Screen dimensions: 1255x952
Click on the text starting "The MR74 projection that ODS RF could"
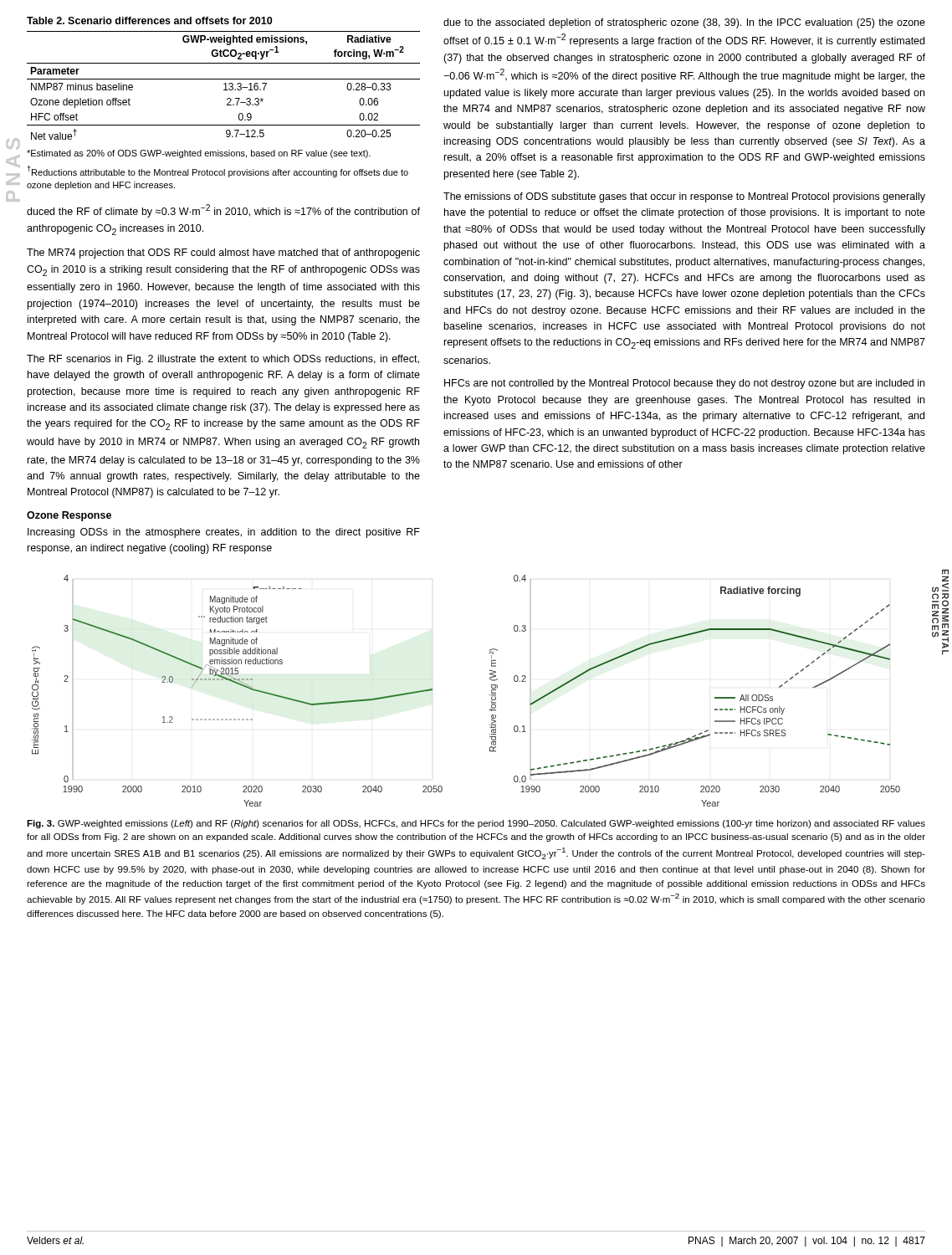(x=223, y=294)
